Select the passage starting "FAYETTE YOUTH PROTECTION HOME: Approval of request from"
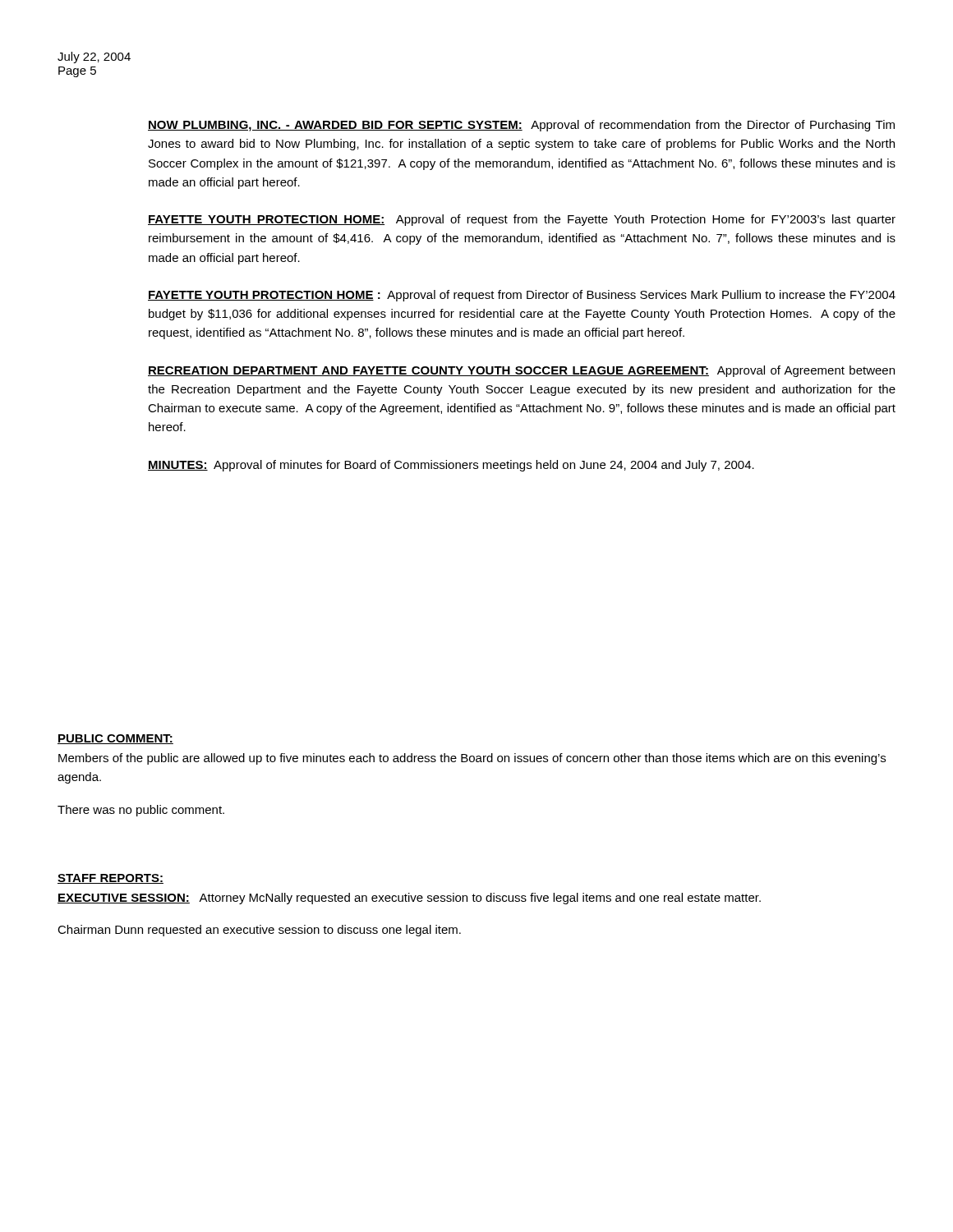The image size is (953, 1232). click(x=522, y=238)
